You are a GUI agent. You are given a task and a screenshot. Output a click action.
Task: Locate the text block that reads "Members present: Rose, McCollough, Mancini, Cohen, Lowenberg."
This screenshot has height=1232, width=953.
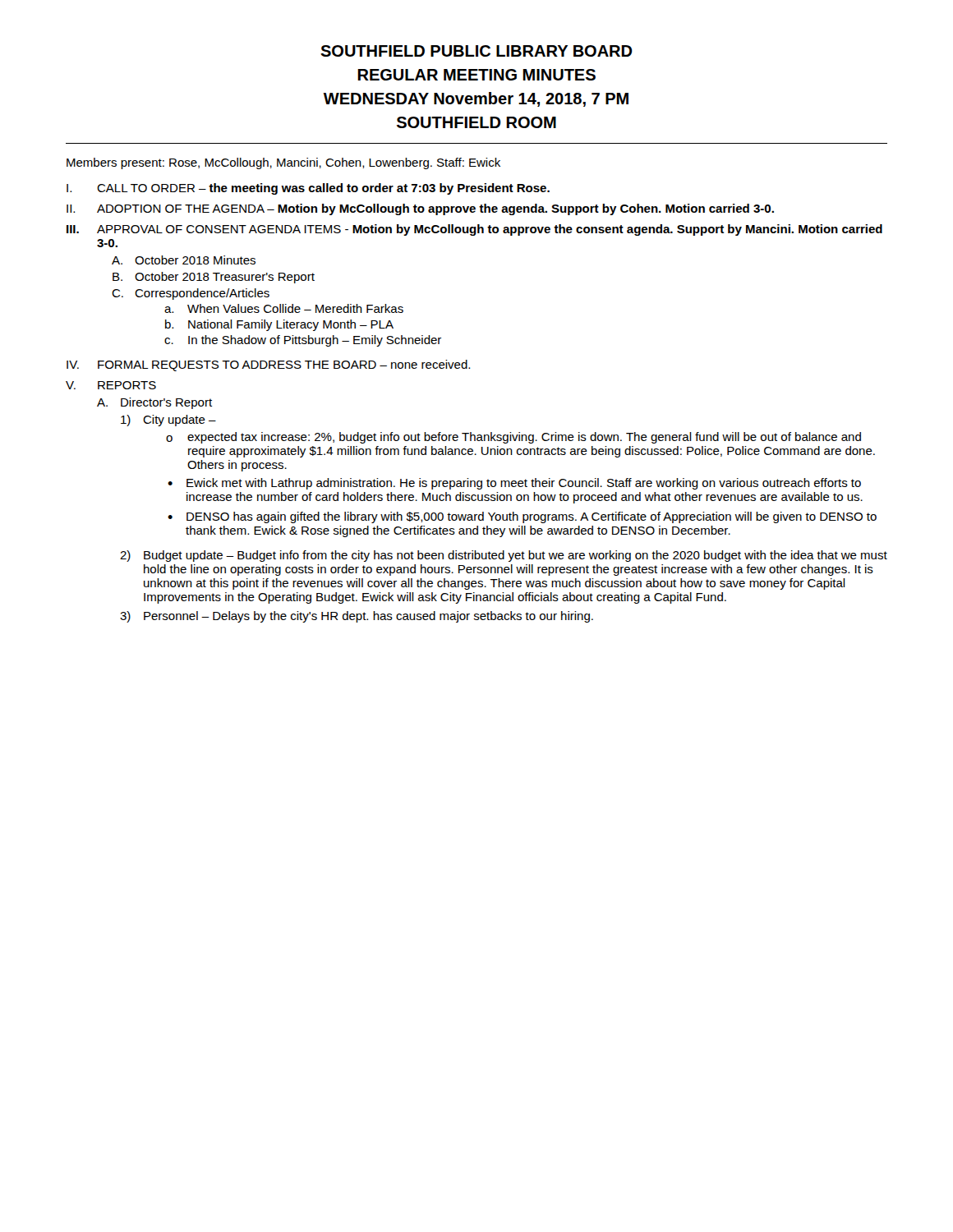click(283, 162)
